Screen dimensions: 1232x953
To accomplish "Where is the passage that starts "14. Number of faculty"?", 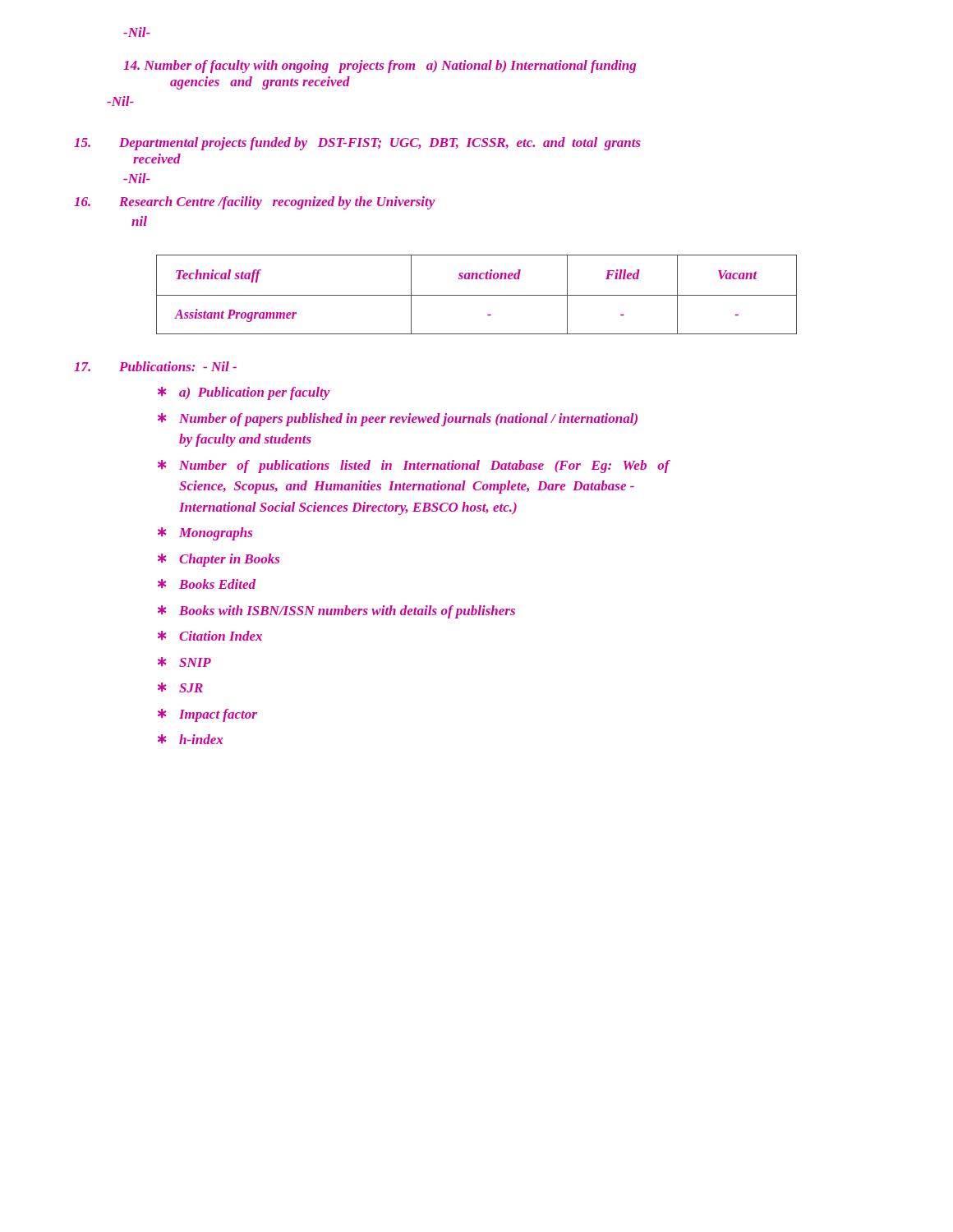I will [x=380, y=74].
